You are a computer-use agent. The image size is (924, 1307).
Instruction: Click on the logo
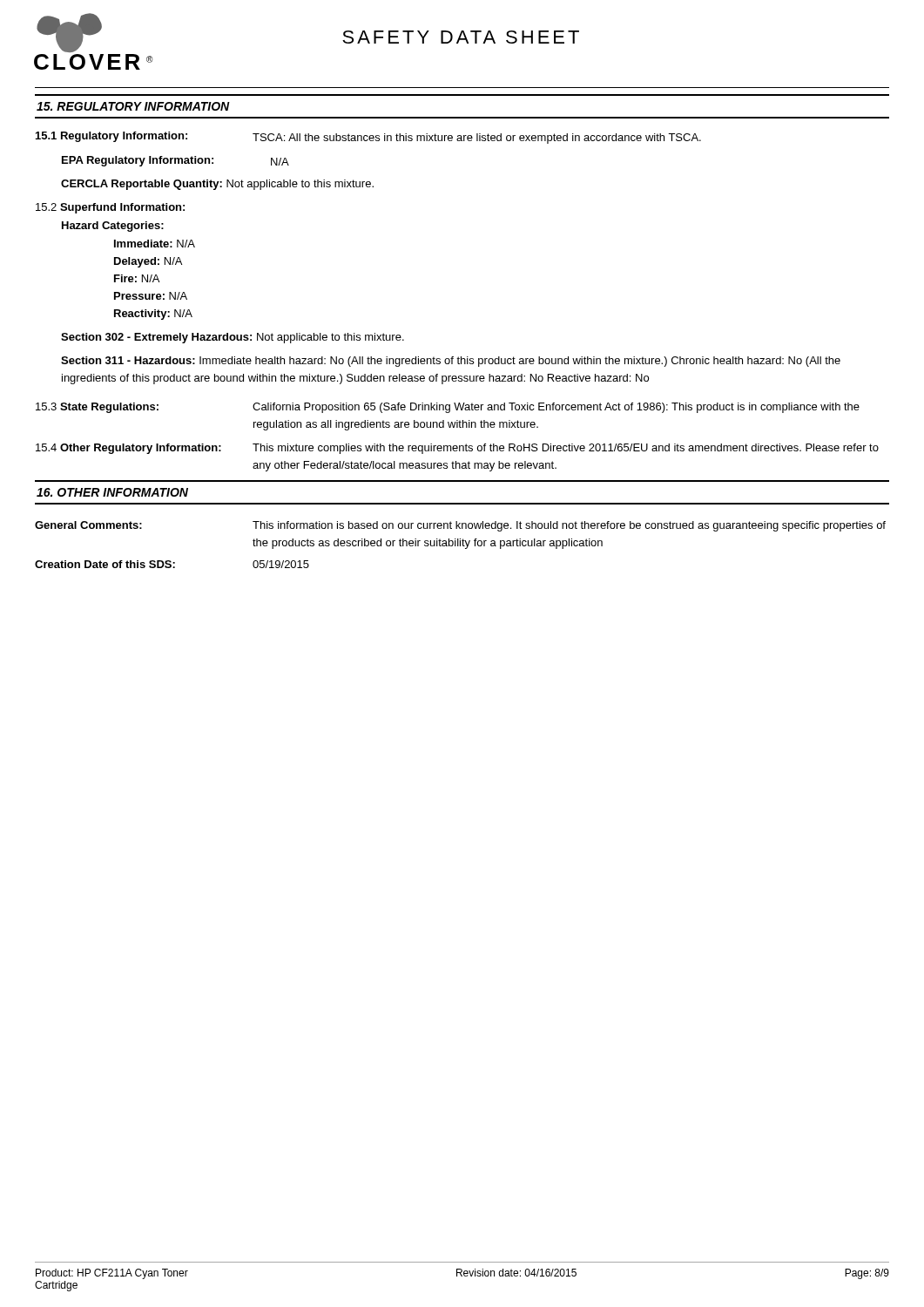[101, 43]
